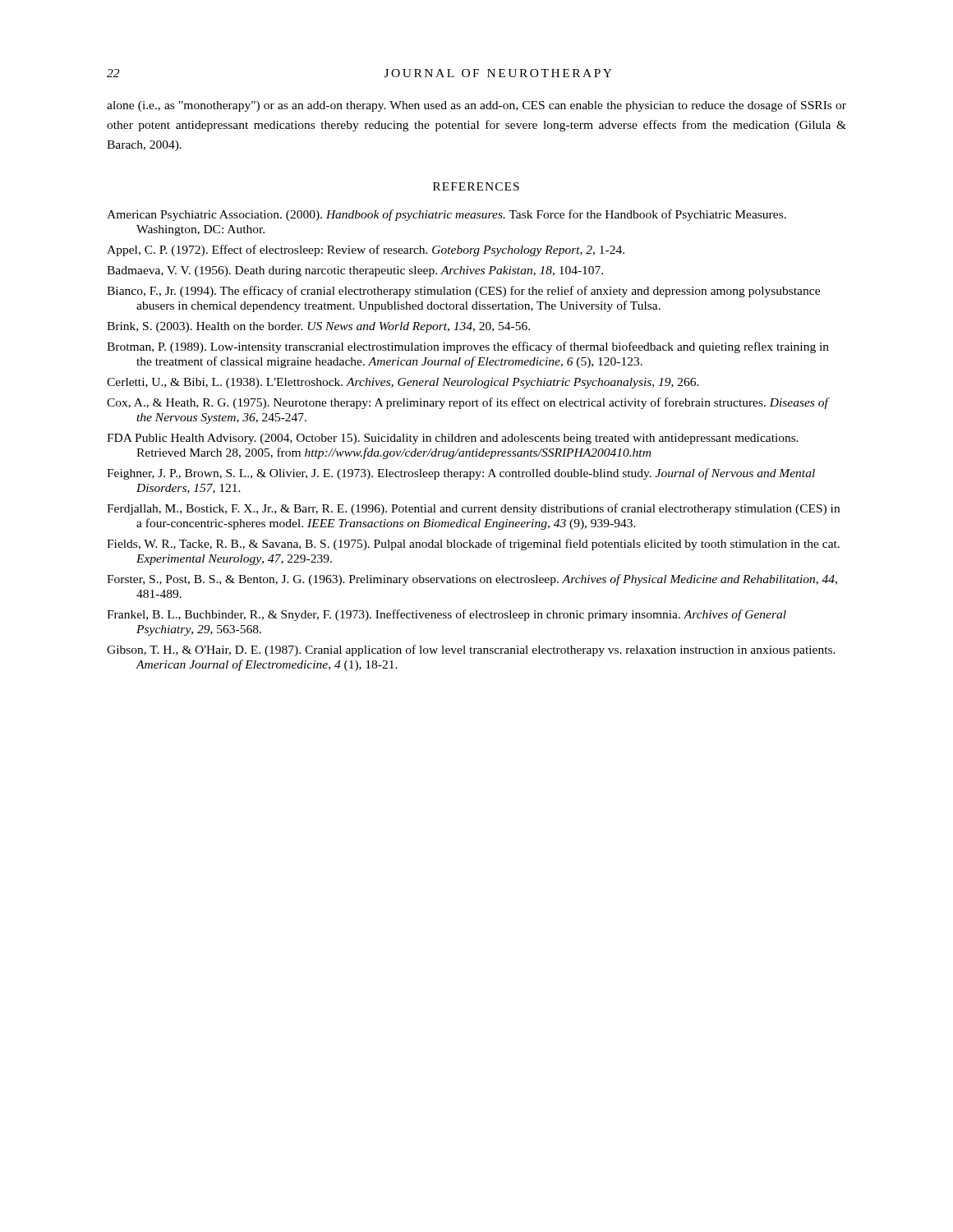
Task: Click on the block starting "Brink, S. (2003). Health on the border."
Action: [319, 326]
